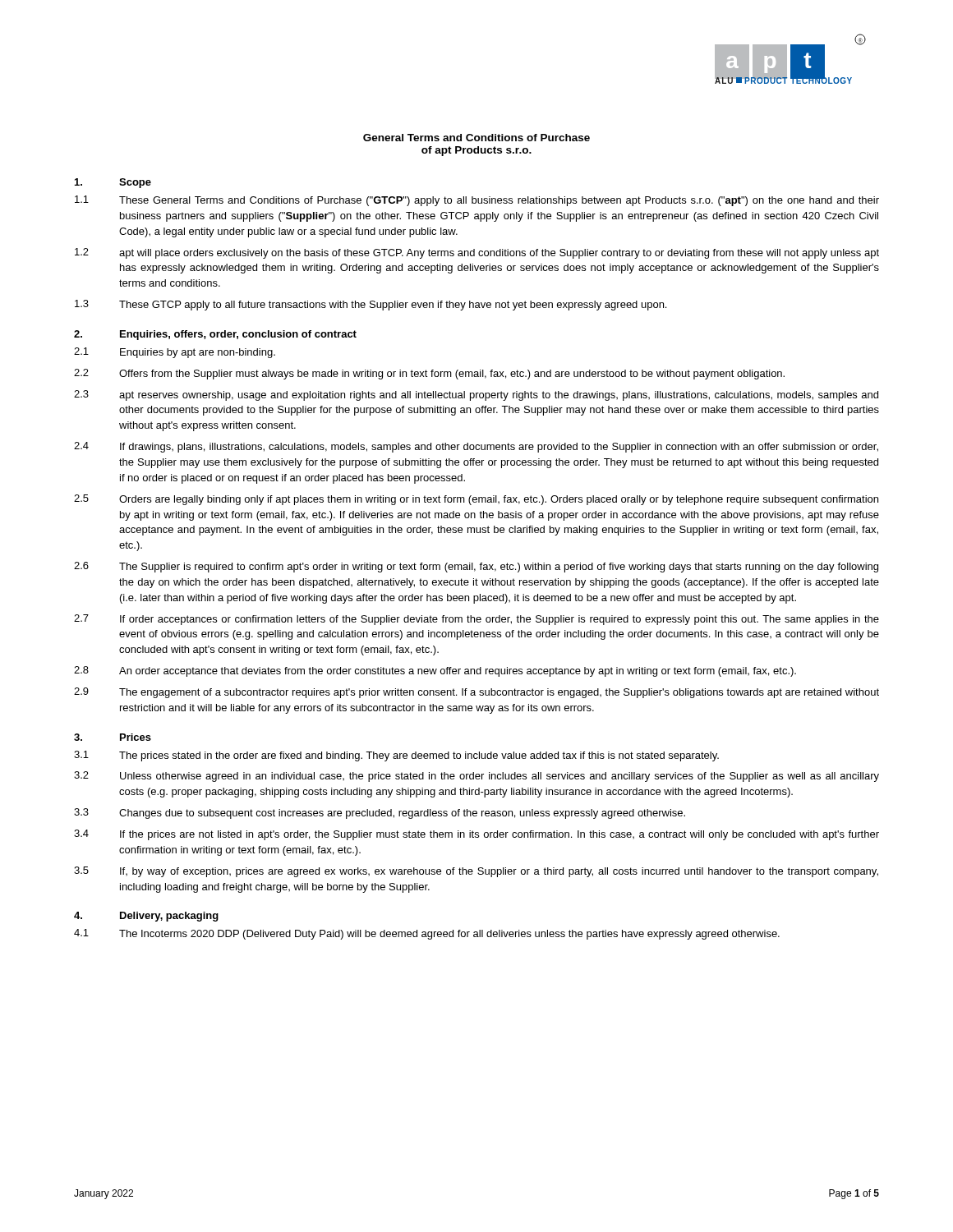The height and width of the screenshot is (1232, 953).
Task: Locate the text block that reads "5 Orders are"
Action: click(476, 523)
